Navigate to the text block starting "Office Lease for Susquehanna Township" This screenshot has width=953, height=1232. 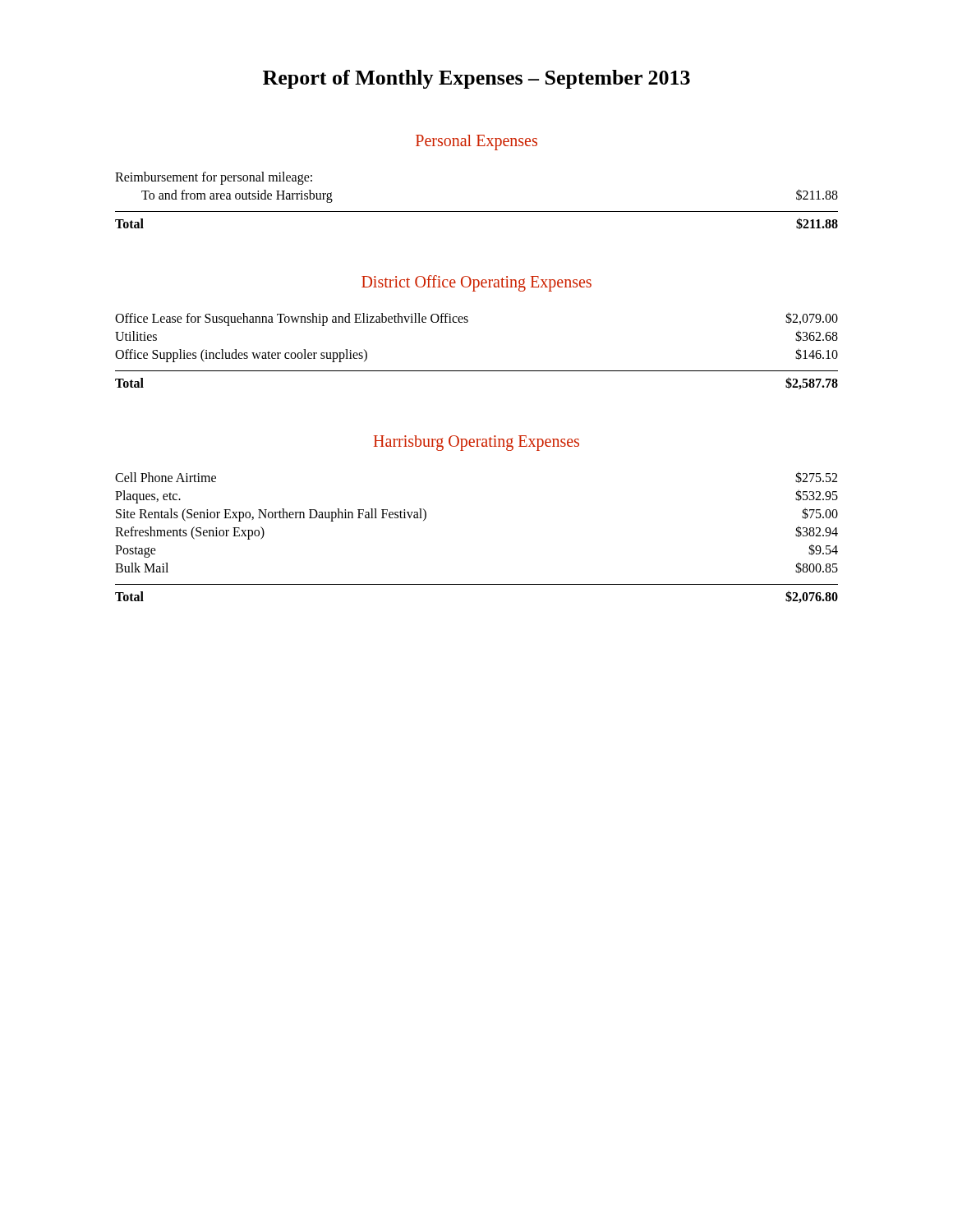299,318
